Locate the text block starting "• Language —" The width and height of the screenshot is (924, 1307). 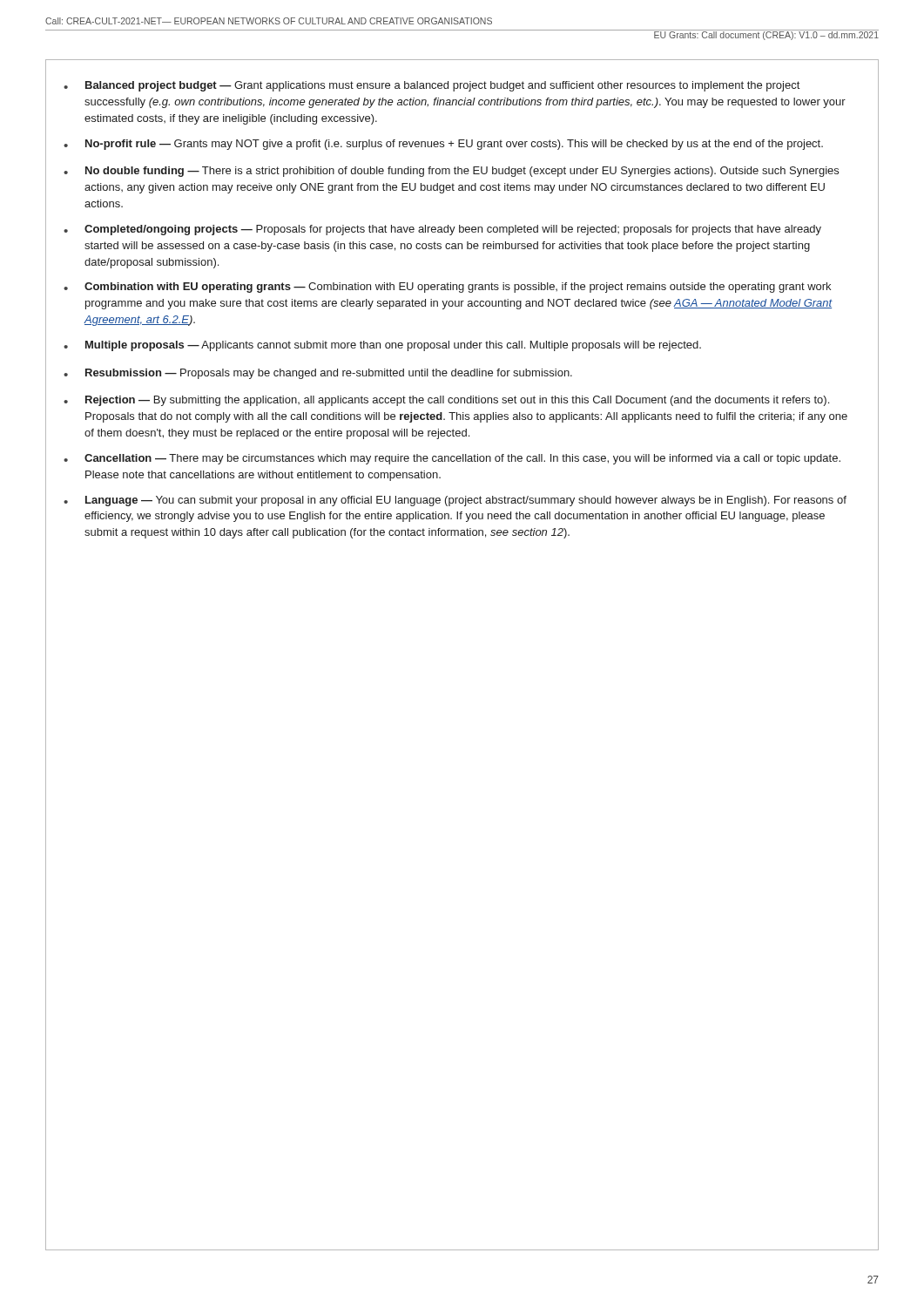click(x=458, y=517)
